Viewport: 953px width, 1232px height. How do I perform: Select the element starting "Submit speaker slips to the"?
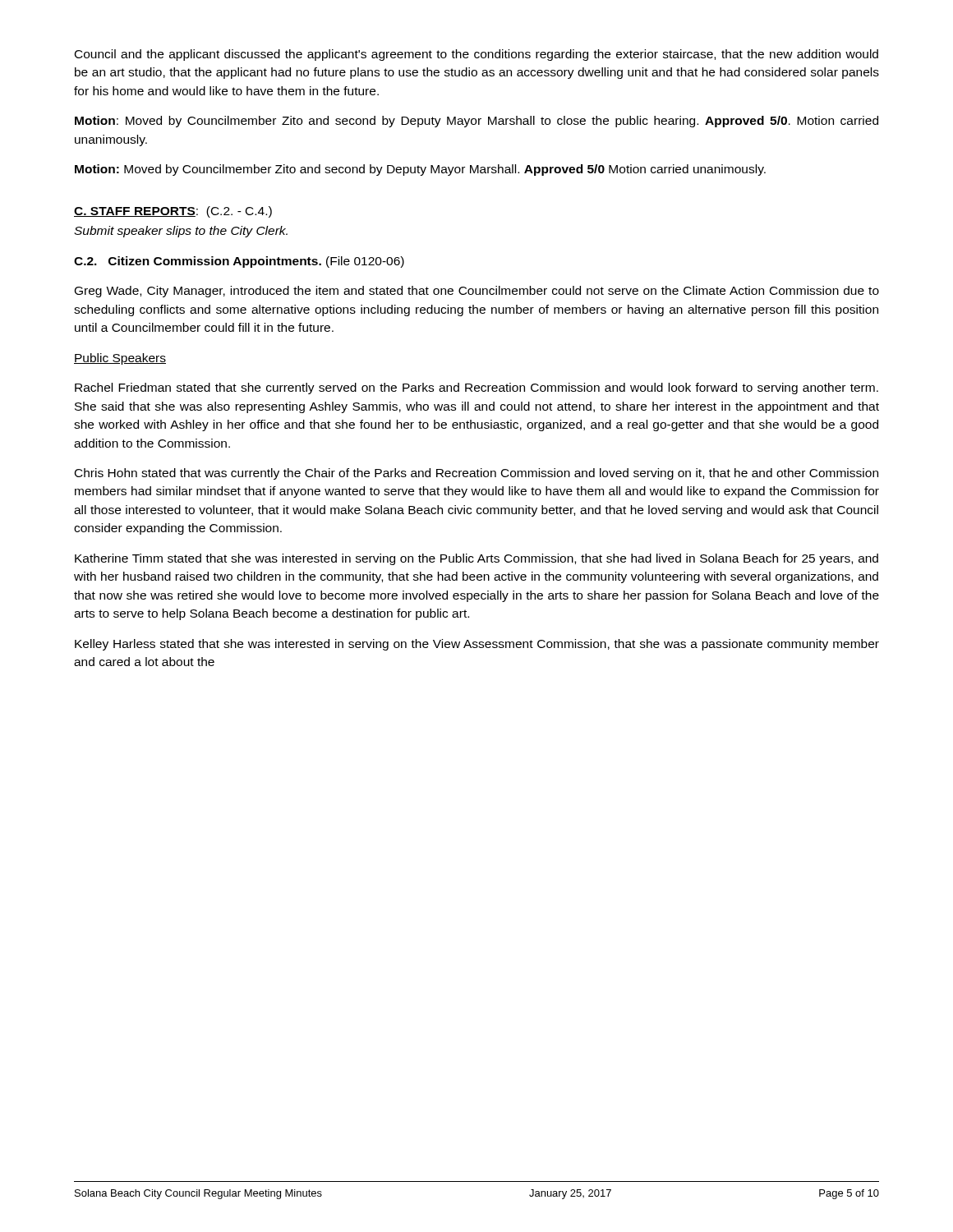181,231
